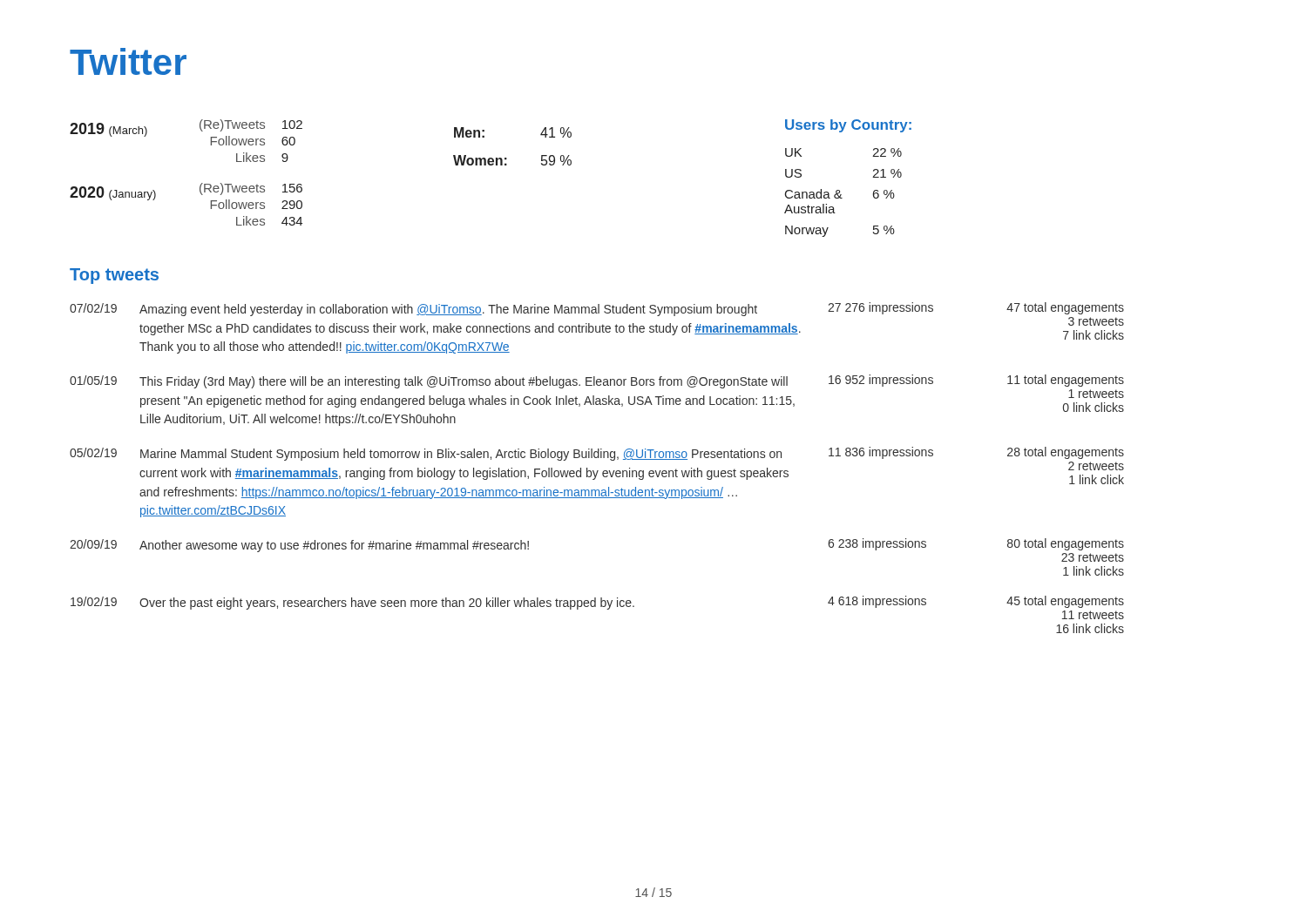Click the passage that begins "20/09/19 Another awesome way to use #drones for"
This screenshot has height=924, width=1307.
(x=312, y=549)
